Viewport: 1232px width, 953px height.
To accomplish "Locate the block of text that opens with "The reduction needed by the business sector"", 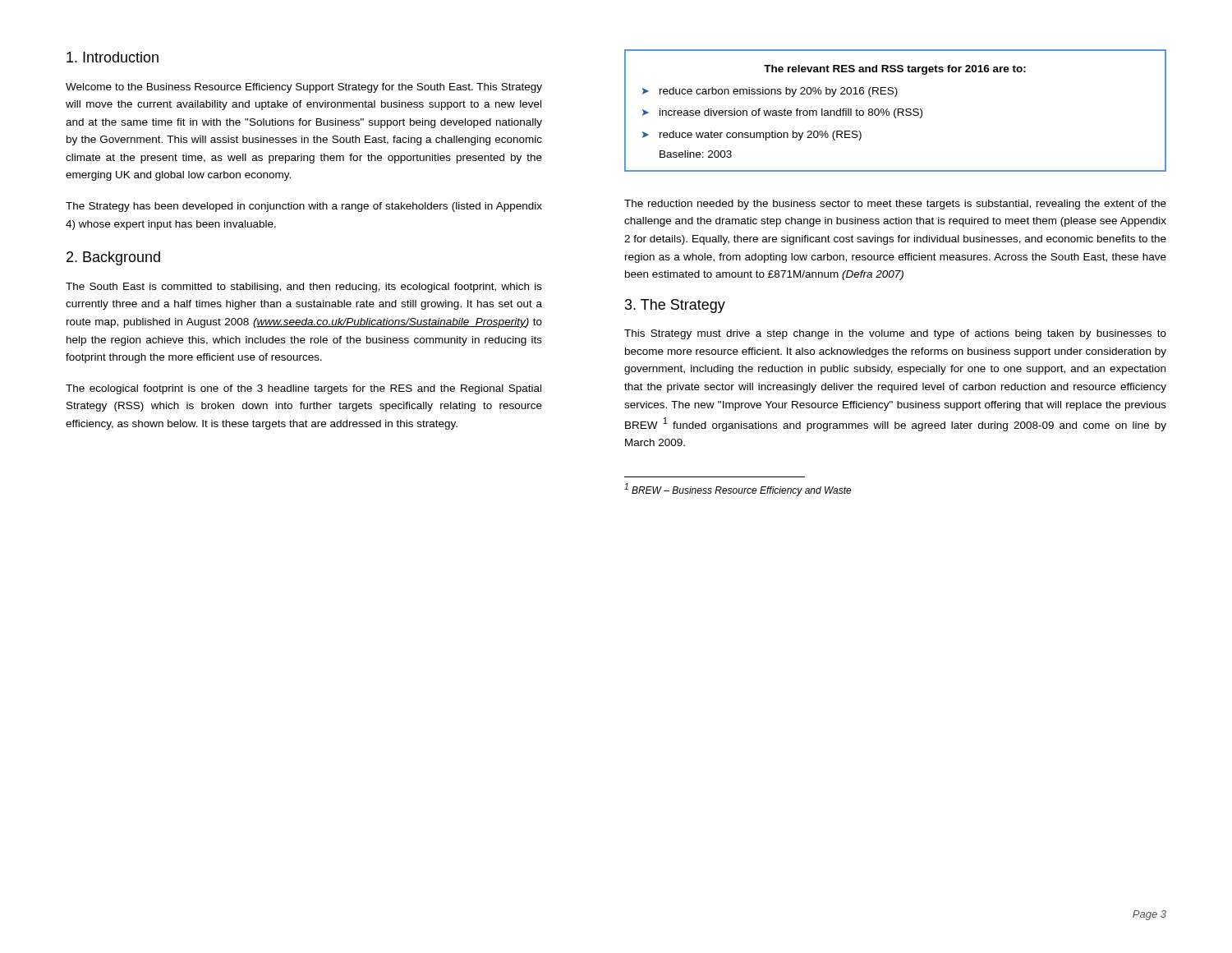I will tap(895, 239).
